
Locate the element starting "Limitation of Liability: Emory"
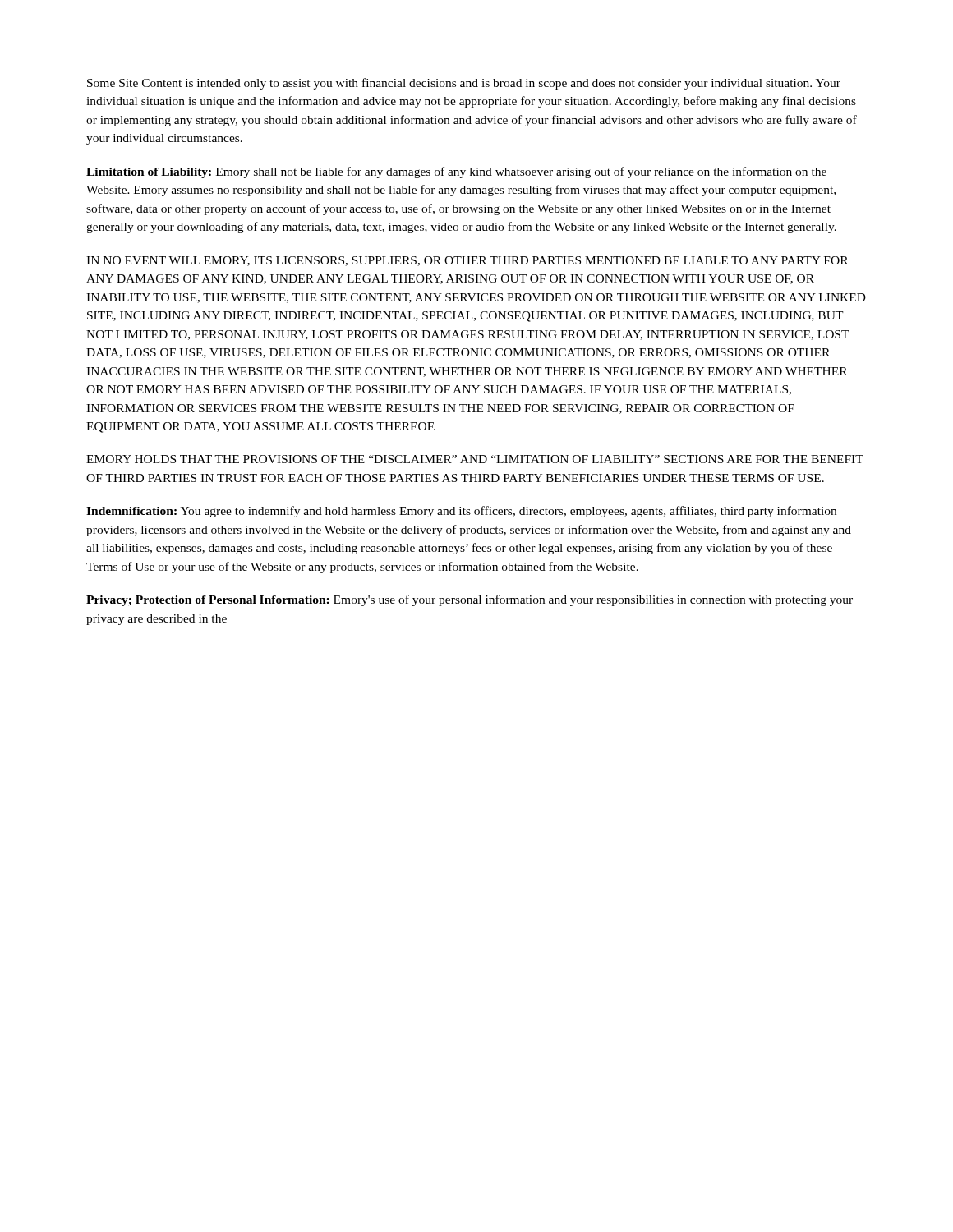point(462,199)
